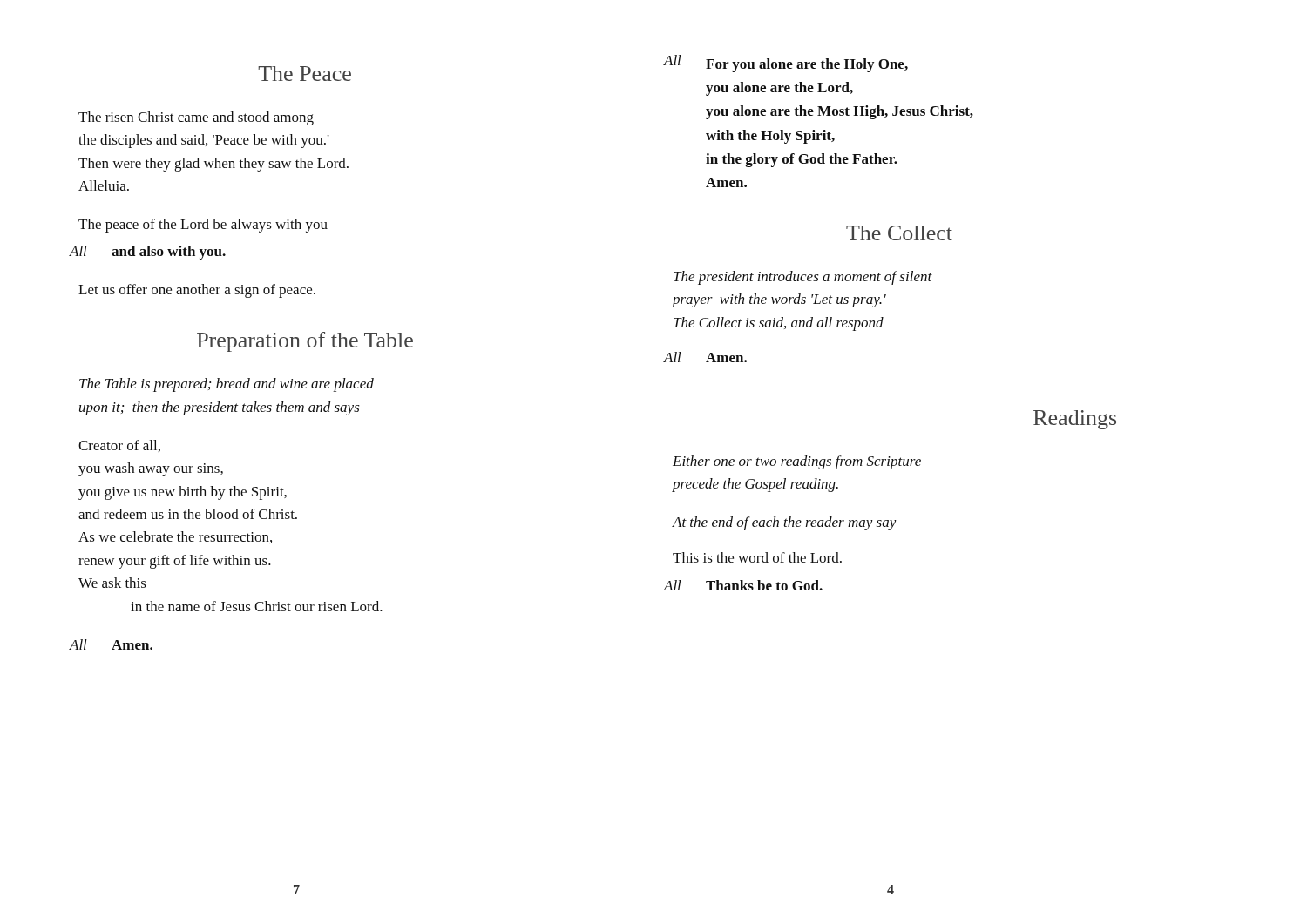Select the block starting "All For you"
Screen dimensions: 924x1307
[x=899, y=123]
